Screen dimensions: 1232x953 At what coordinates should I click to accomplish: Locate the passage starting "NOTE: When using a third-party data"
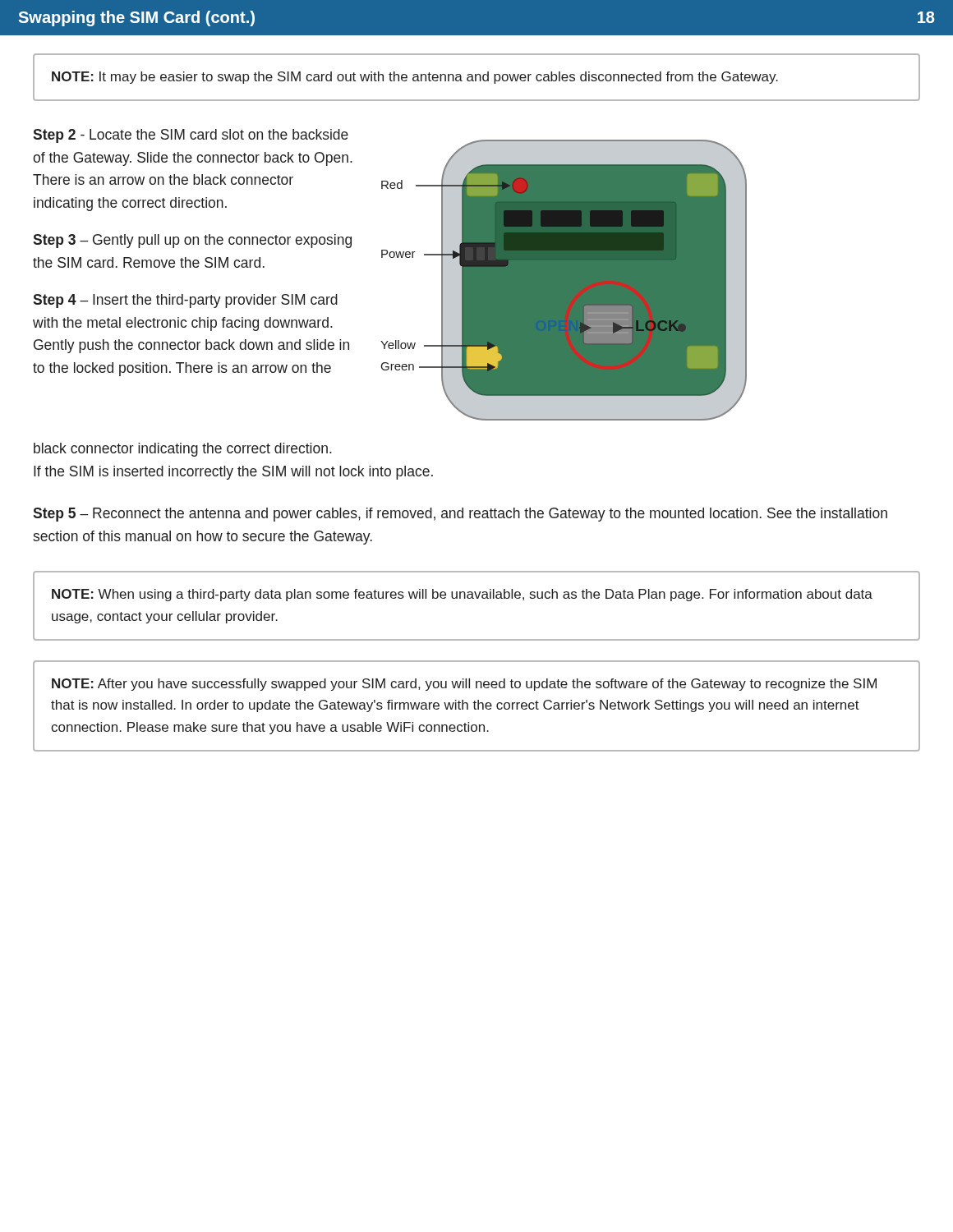tap(462, 605)
